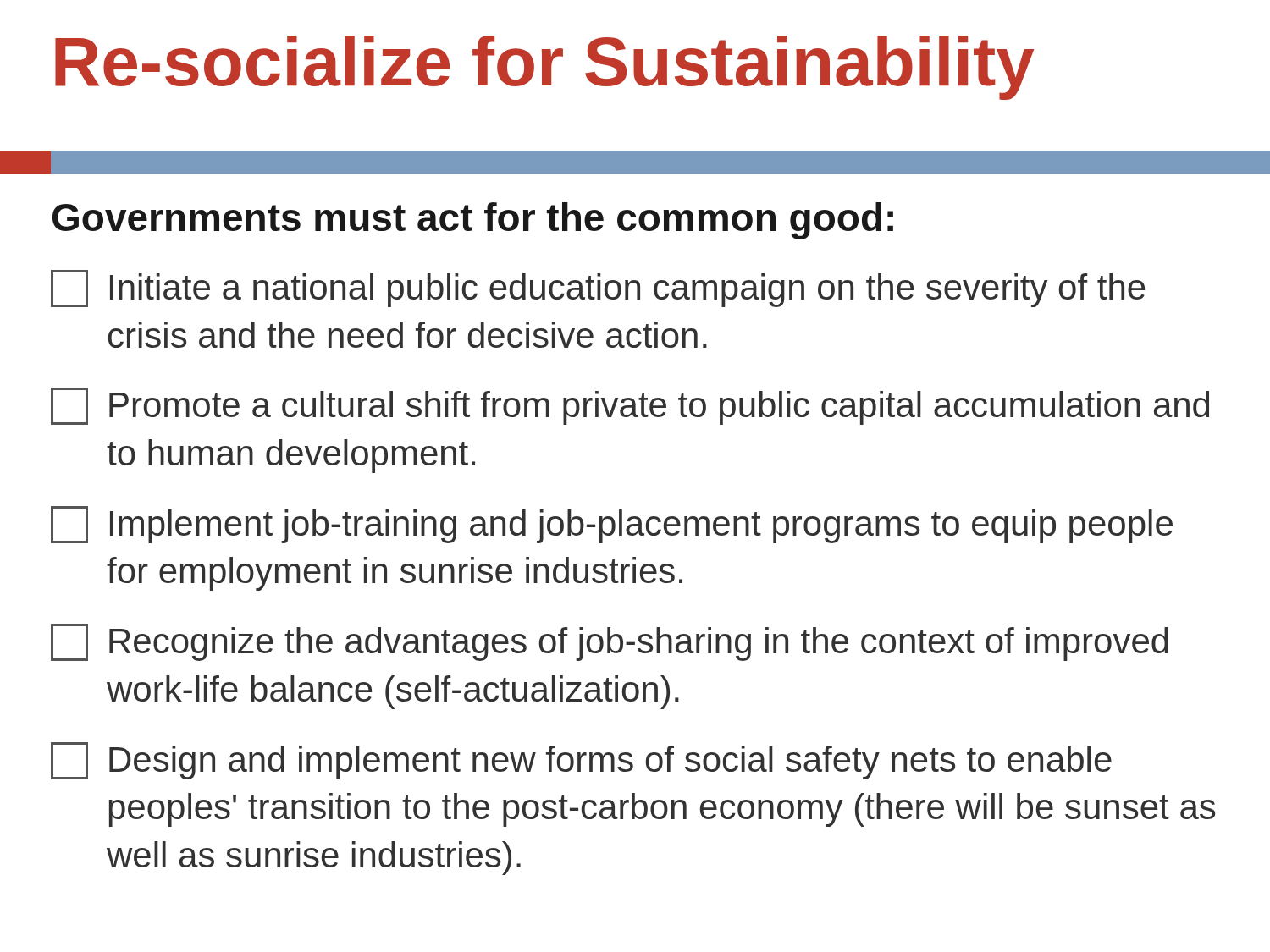Navigate to the block starting "Governments must act for the common good:"
Viewport: 1270px width, 952px height.
pos(474,217)
